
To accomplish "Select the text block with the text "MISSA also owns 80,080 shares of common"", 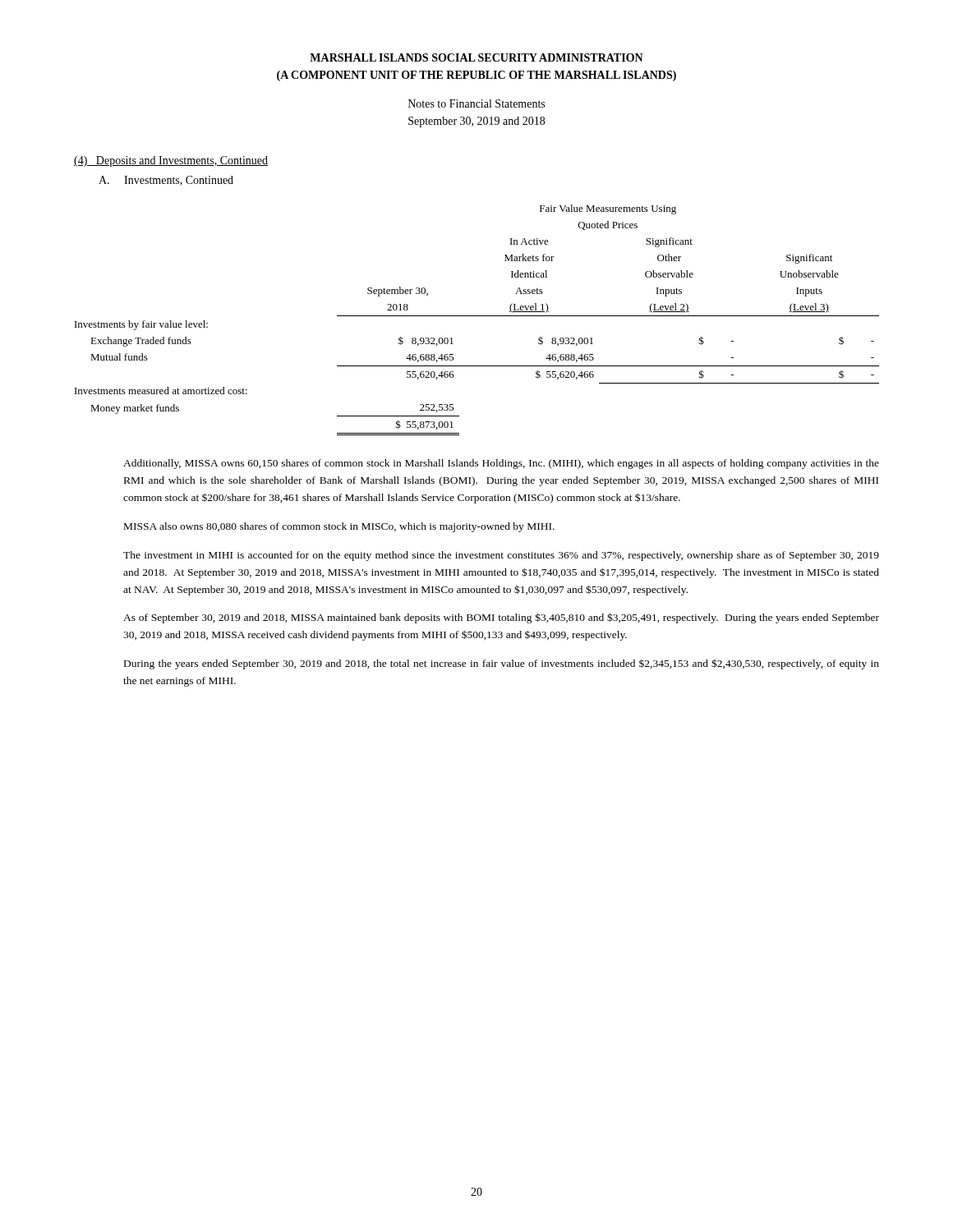I will pos(339,526).
